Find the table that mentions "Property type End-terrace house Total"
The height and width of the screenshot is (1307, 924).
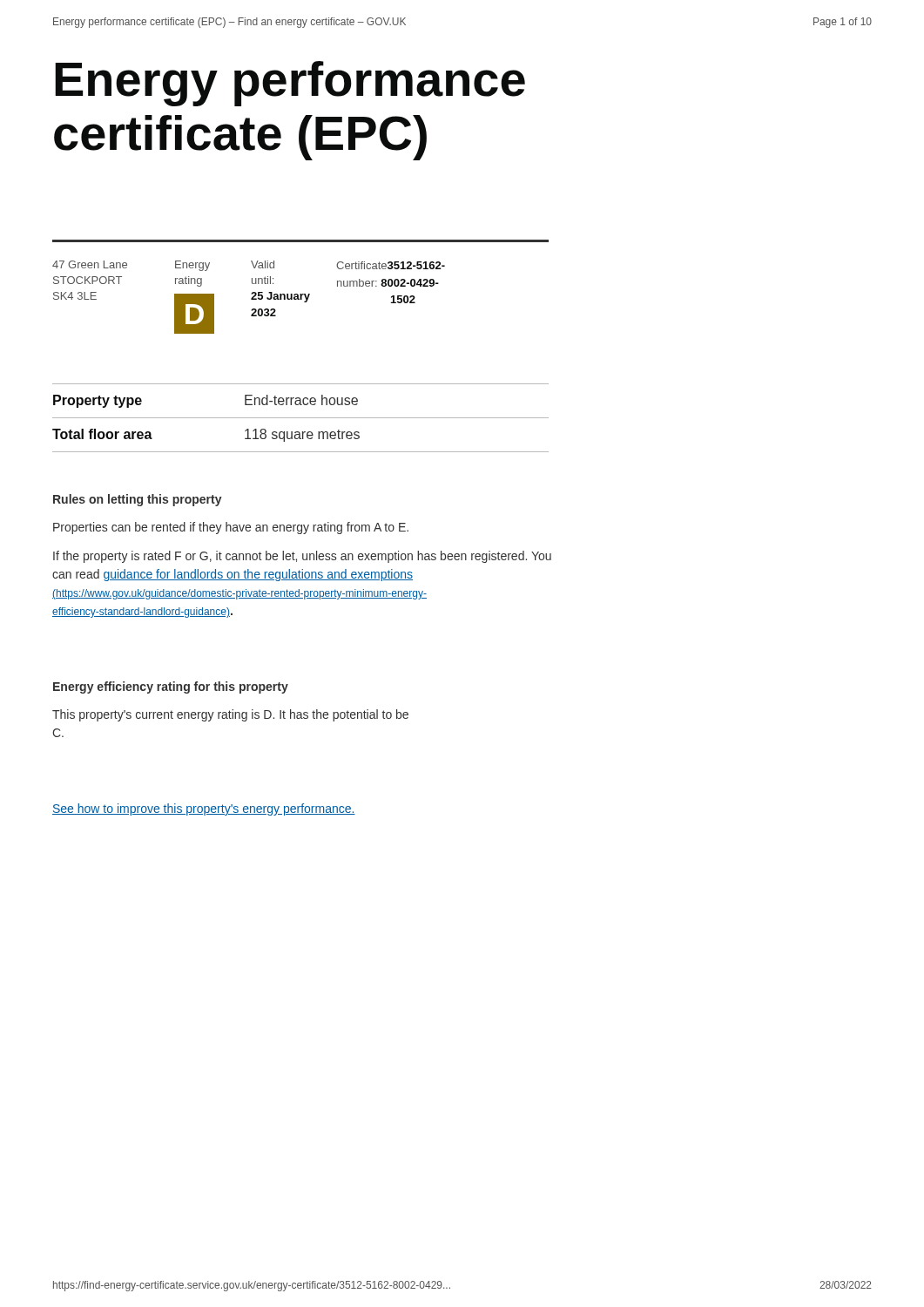[300, 418]
